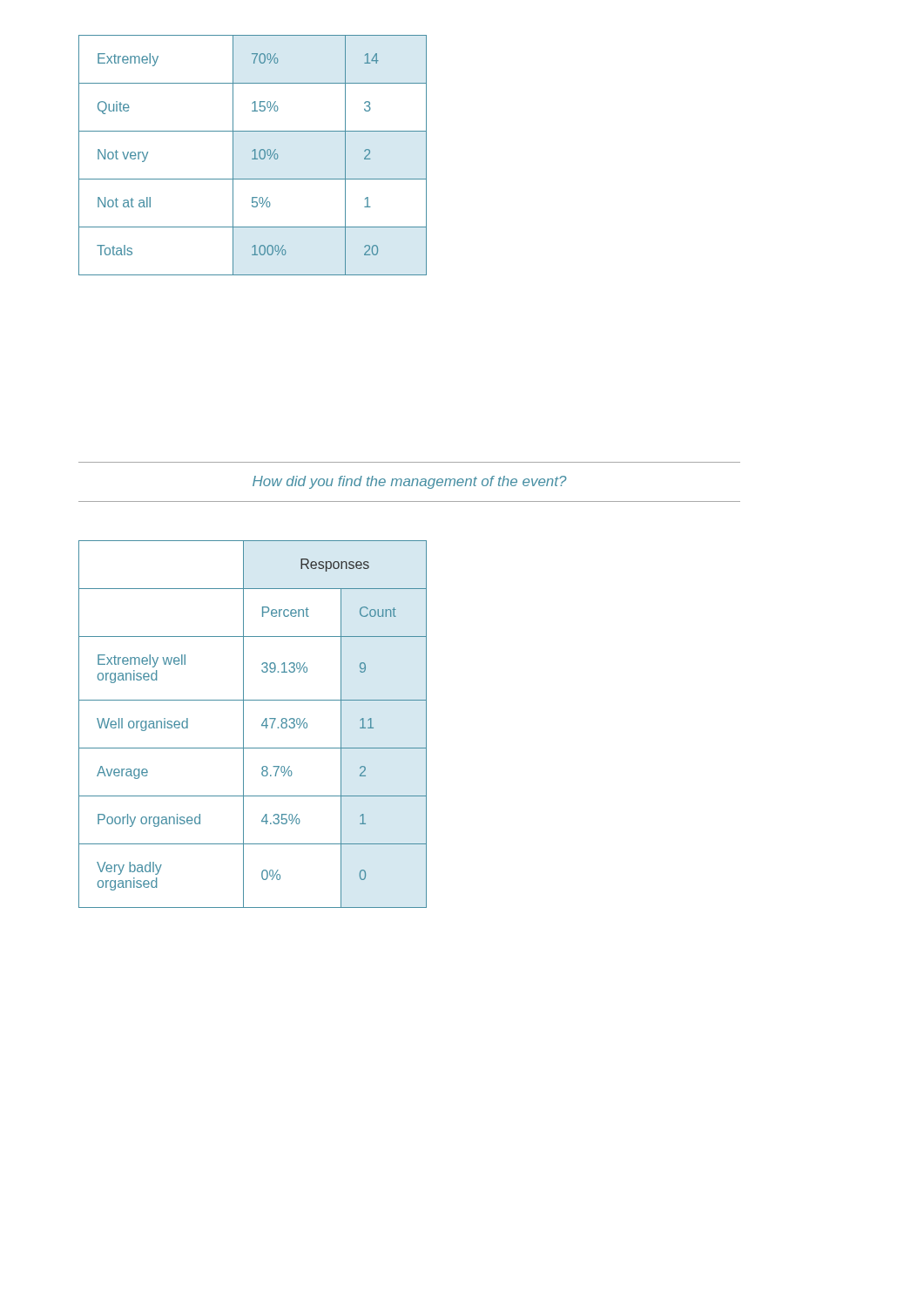Find the table that mentions "Not very"
The image size is (924, 1307).
(x=253, y=155)
